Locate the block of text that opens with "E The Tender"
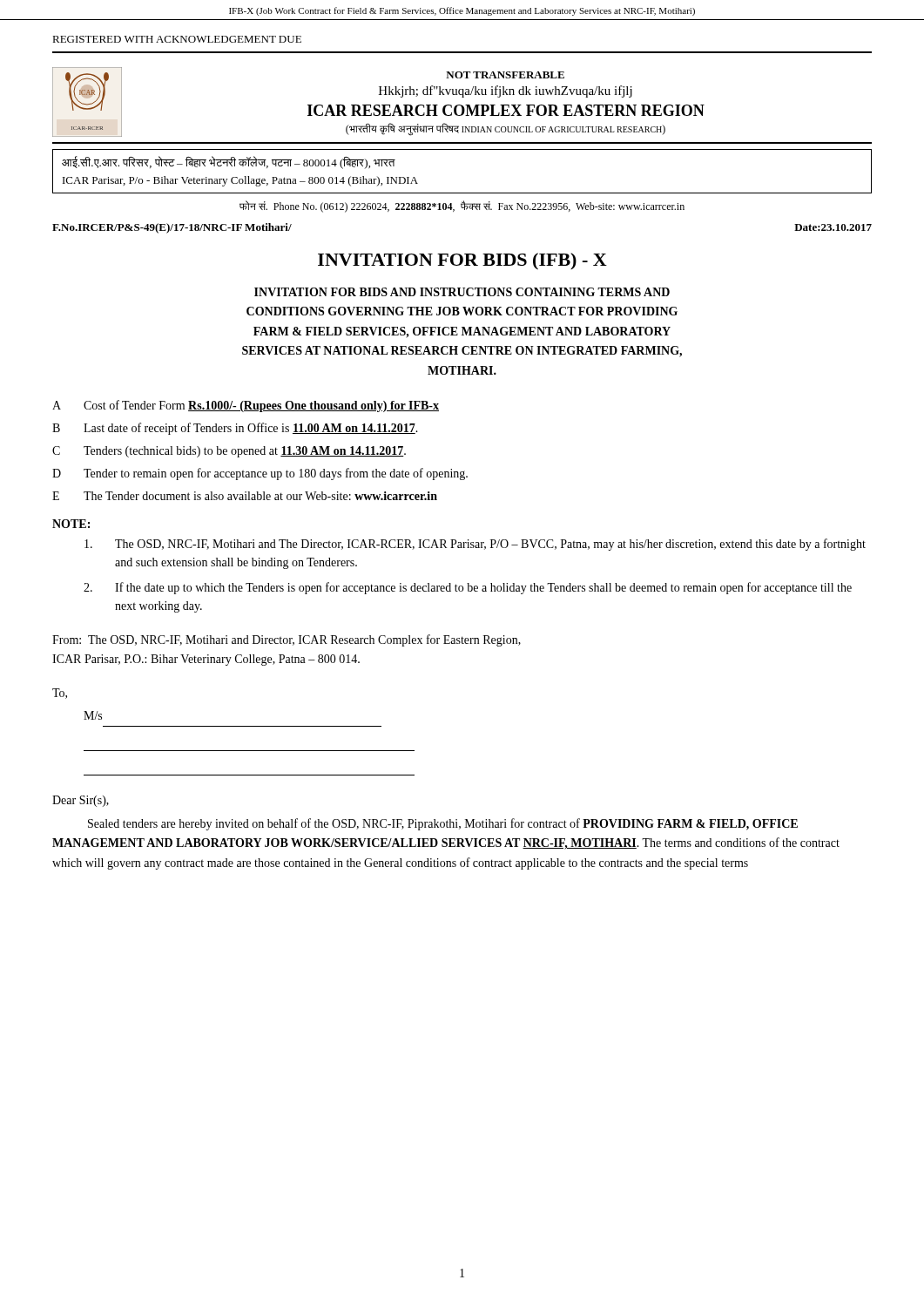Viewport: 924px width, 1307px height. point(245,496)
